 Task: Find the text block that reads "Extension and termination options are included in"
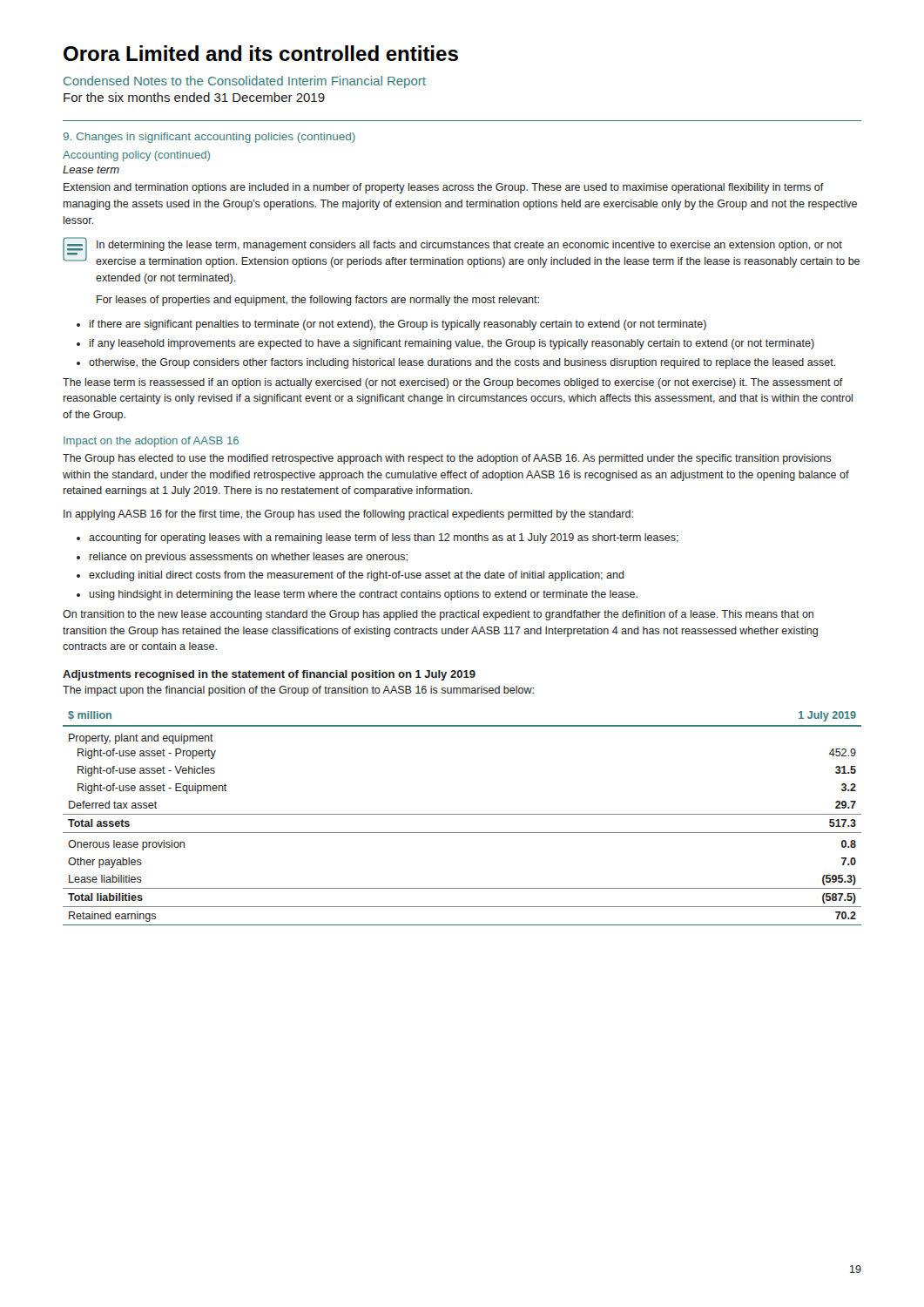(x=462, y=204)
